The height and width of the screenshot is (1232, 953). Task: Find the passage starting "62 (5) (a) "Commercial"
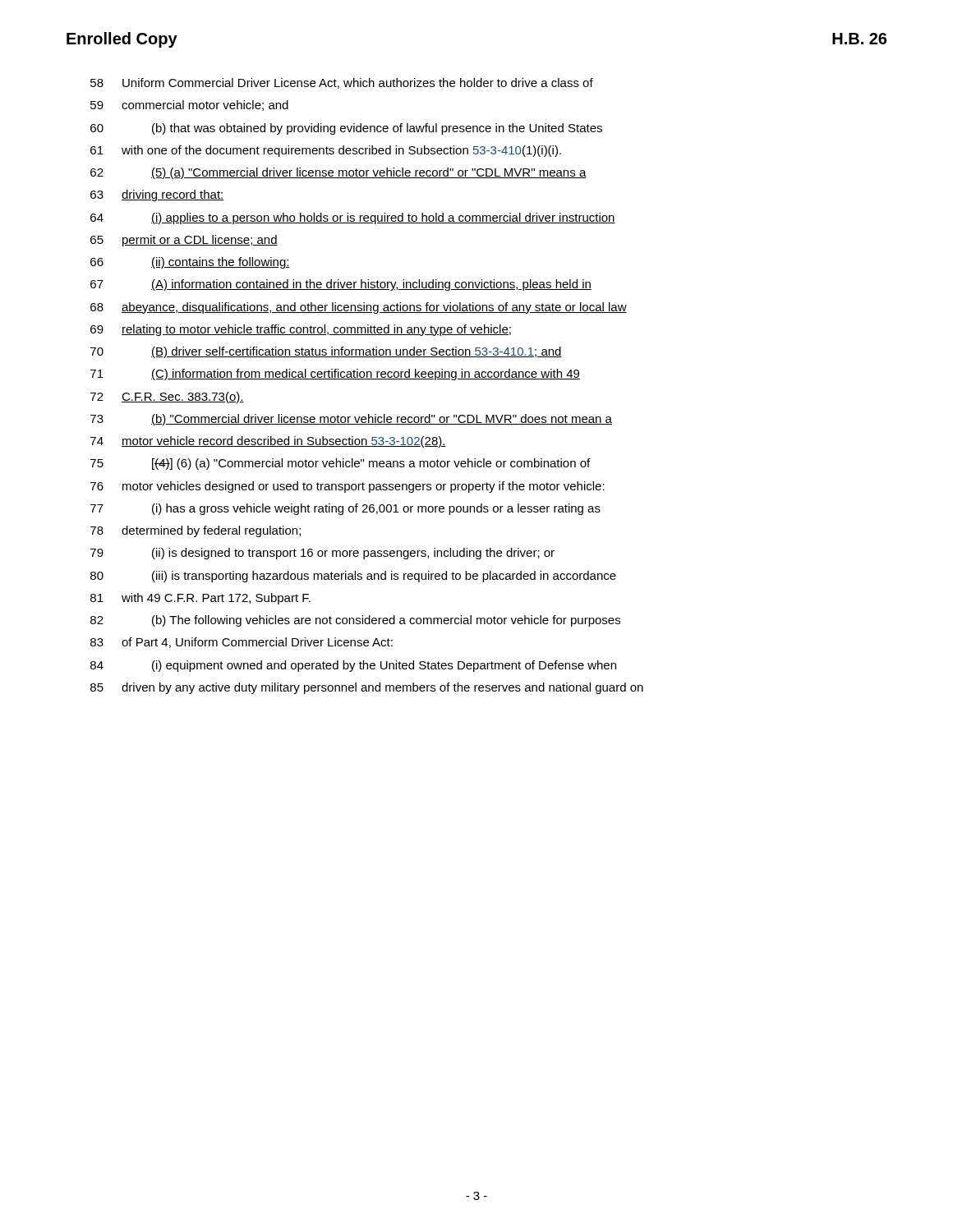(x=476, y=172)
